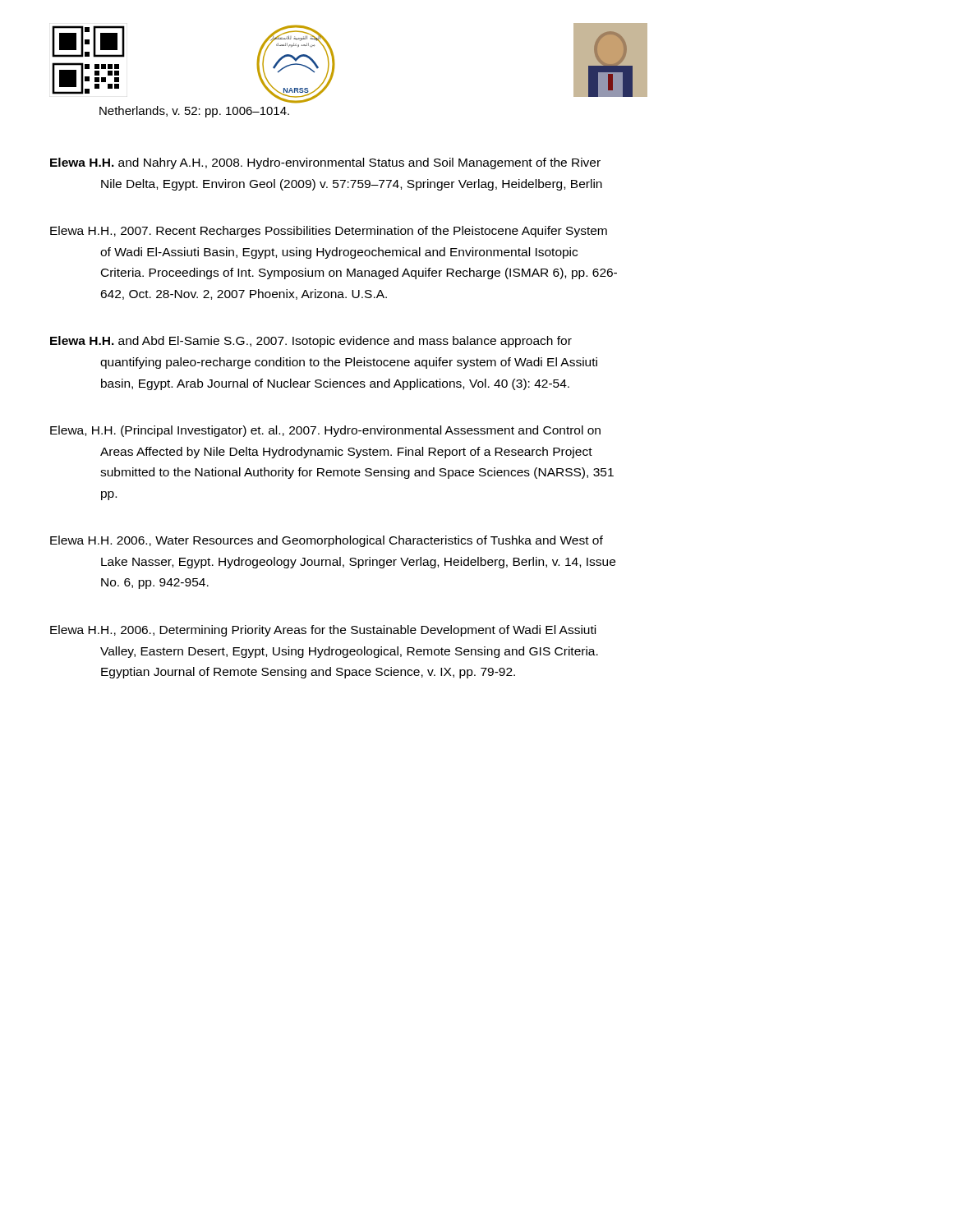Click on the list item with the text "Elewa H.H., 2006., Determining Priority"
The height and width of the screenshot is (1232, 953).
tap(476, 652)
